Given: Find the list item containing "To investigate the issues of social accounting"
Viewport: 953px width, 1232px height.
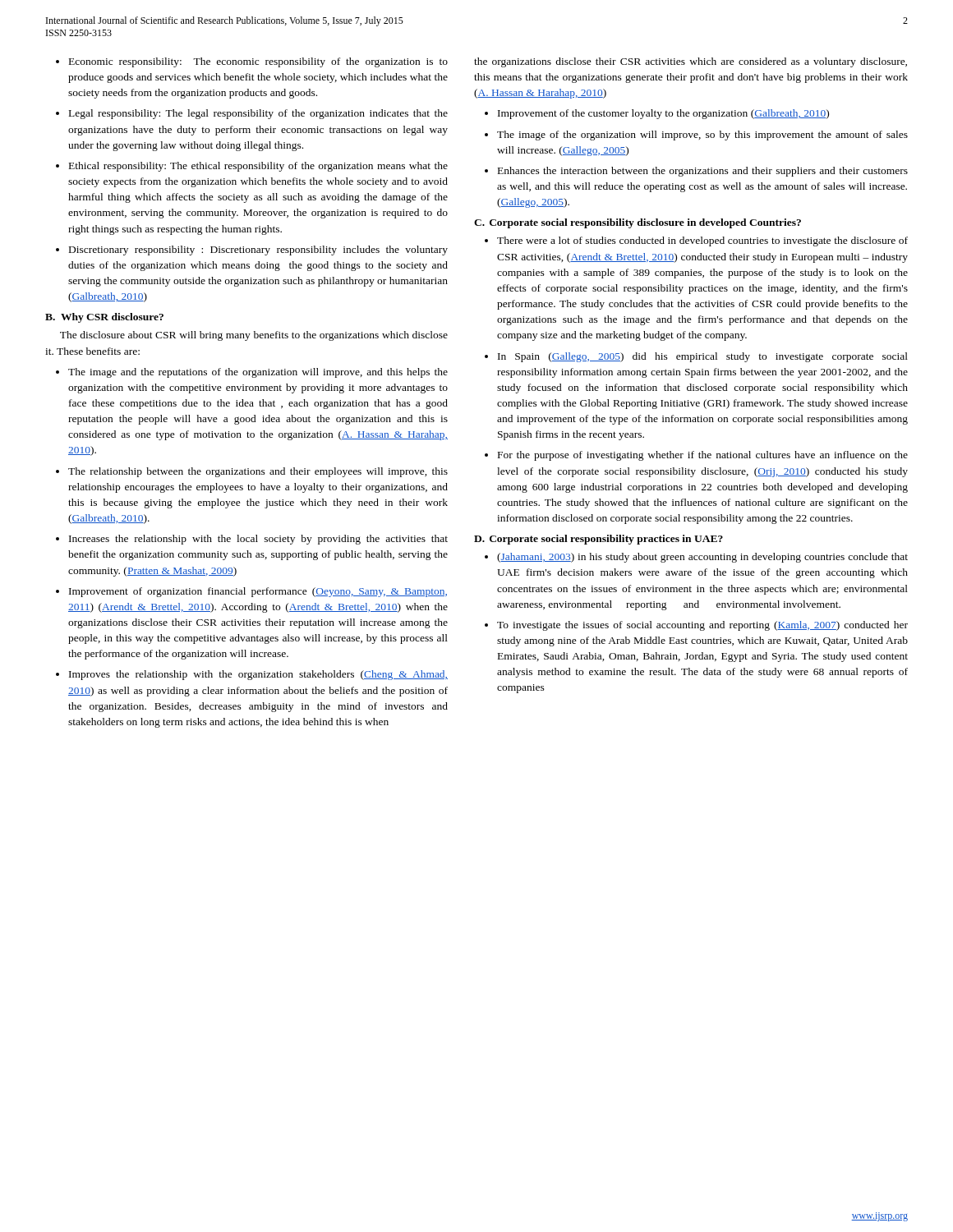Looking at the screenshot, I should click(x=702, y=656).
